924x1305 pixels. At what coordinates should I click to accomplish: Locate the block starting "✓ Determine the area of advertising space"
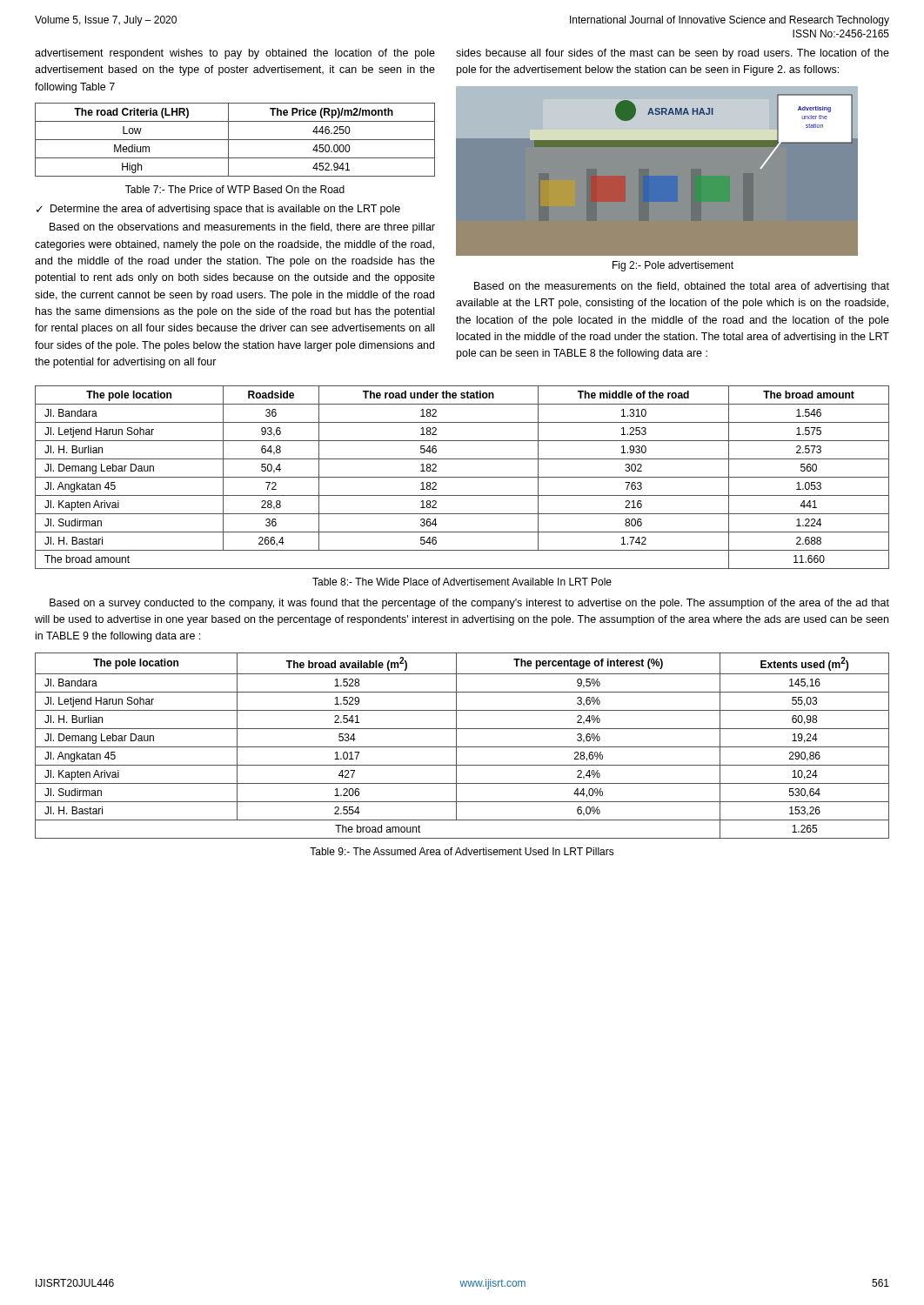(x=218, y=209)
